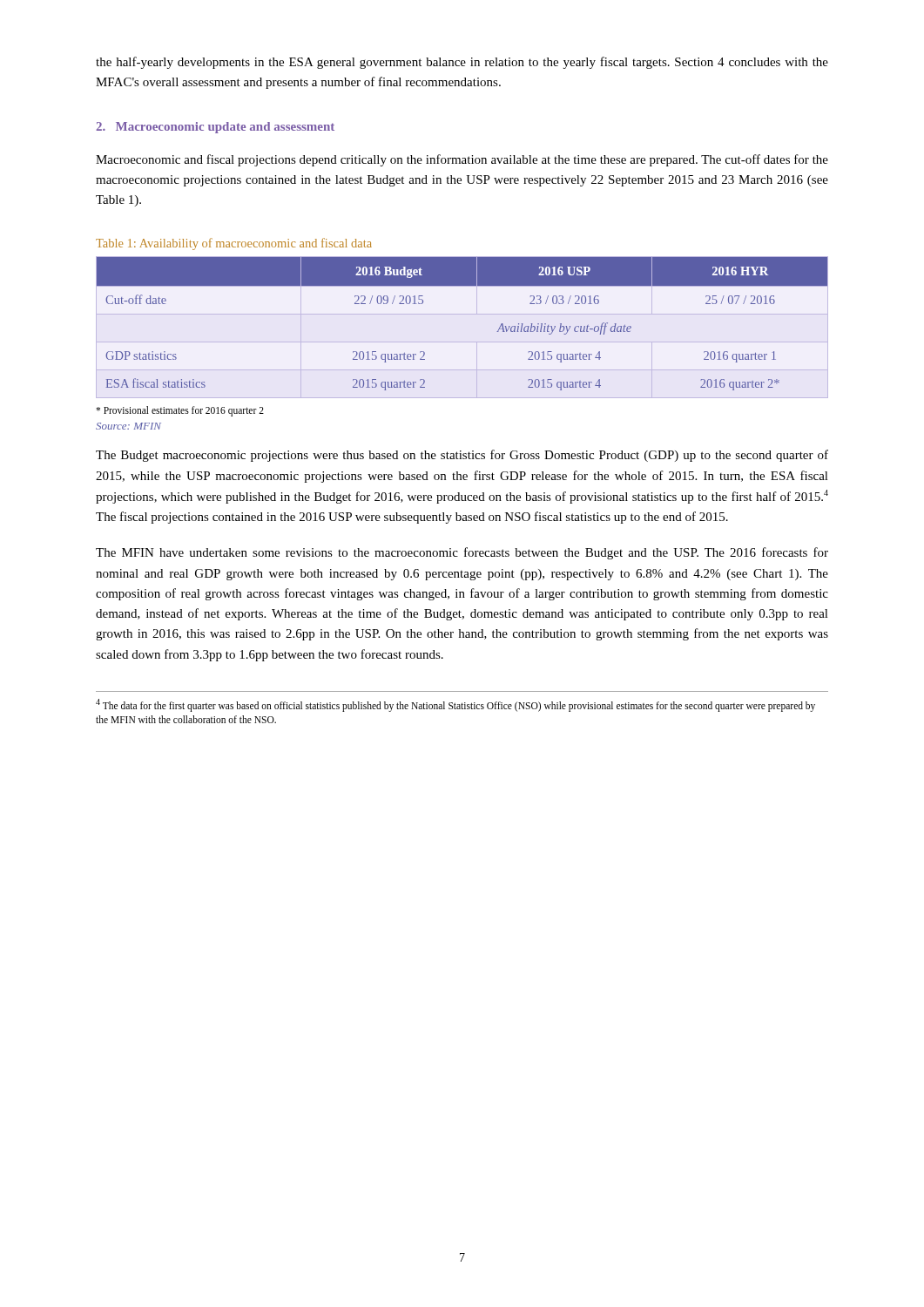Find the block on this page that starts "Macroeconomic and fiscal projections depend critically on"
This screenshot has width=924, height=1307.
tap(462, 179)
